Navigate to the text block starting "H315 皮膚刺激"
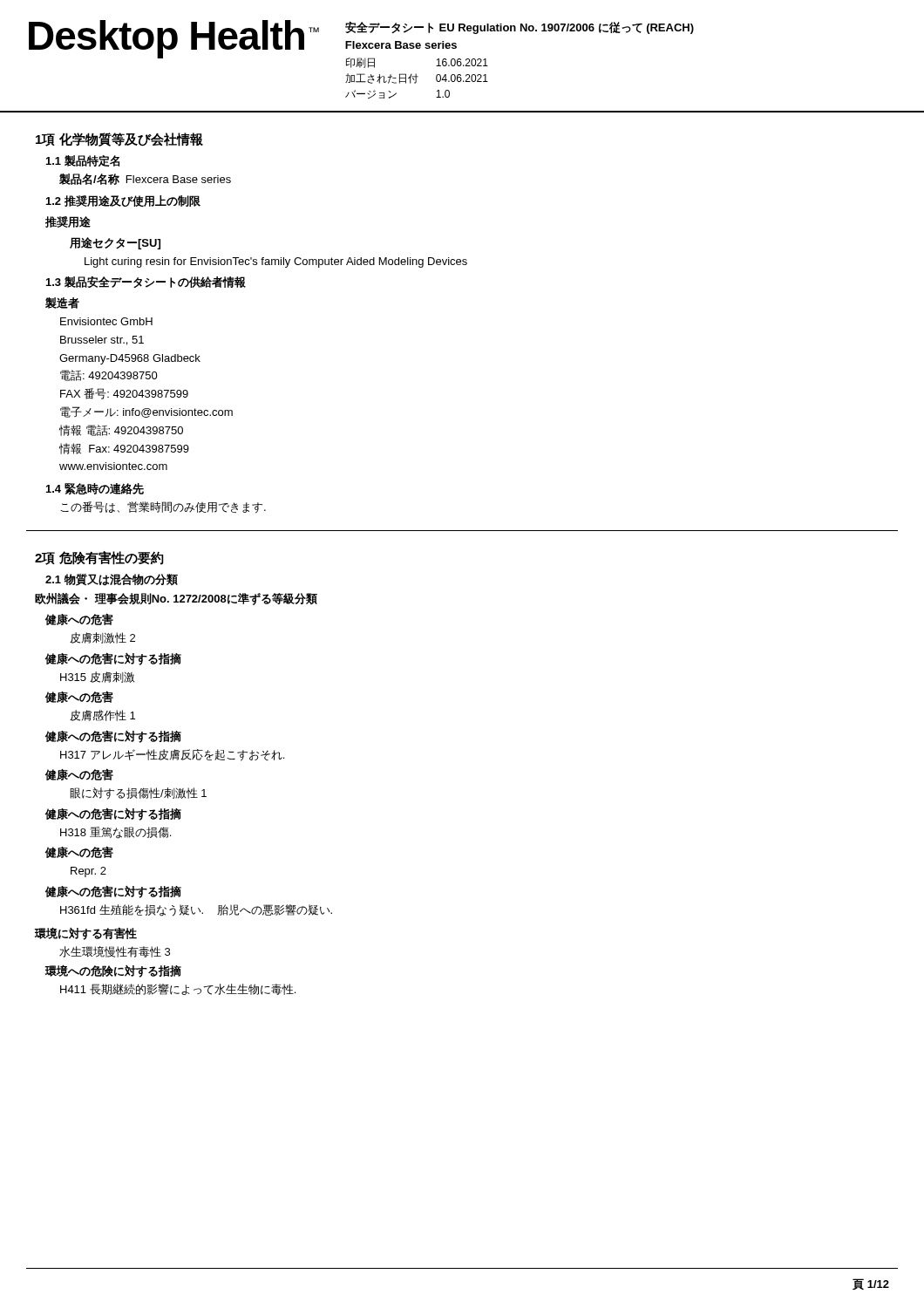Screen dimensions: 1308x924 click(x=97, y=677)
